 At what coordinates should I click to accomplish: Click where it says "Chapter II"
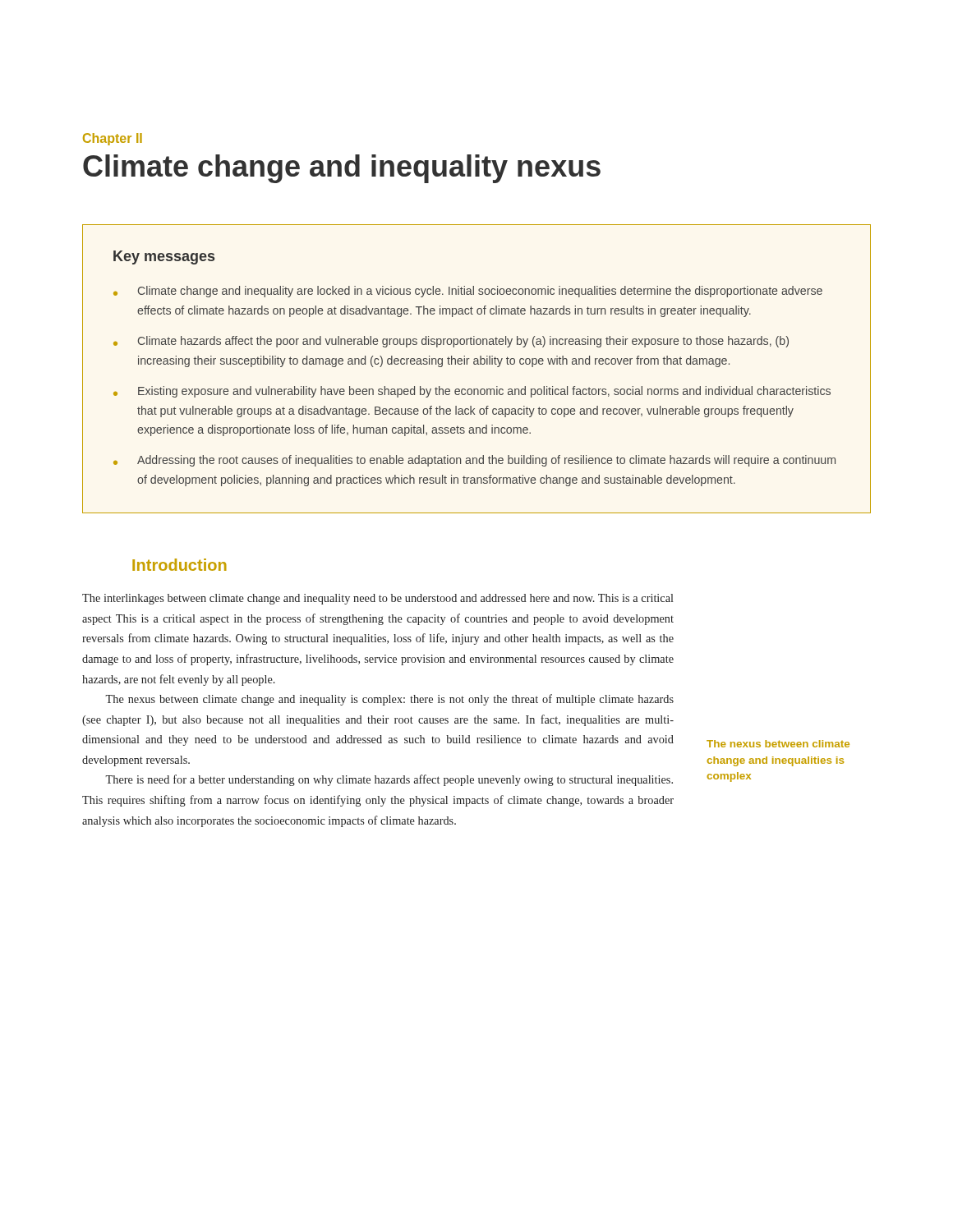(112, 138)
